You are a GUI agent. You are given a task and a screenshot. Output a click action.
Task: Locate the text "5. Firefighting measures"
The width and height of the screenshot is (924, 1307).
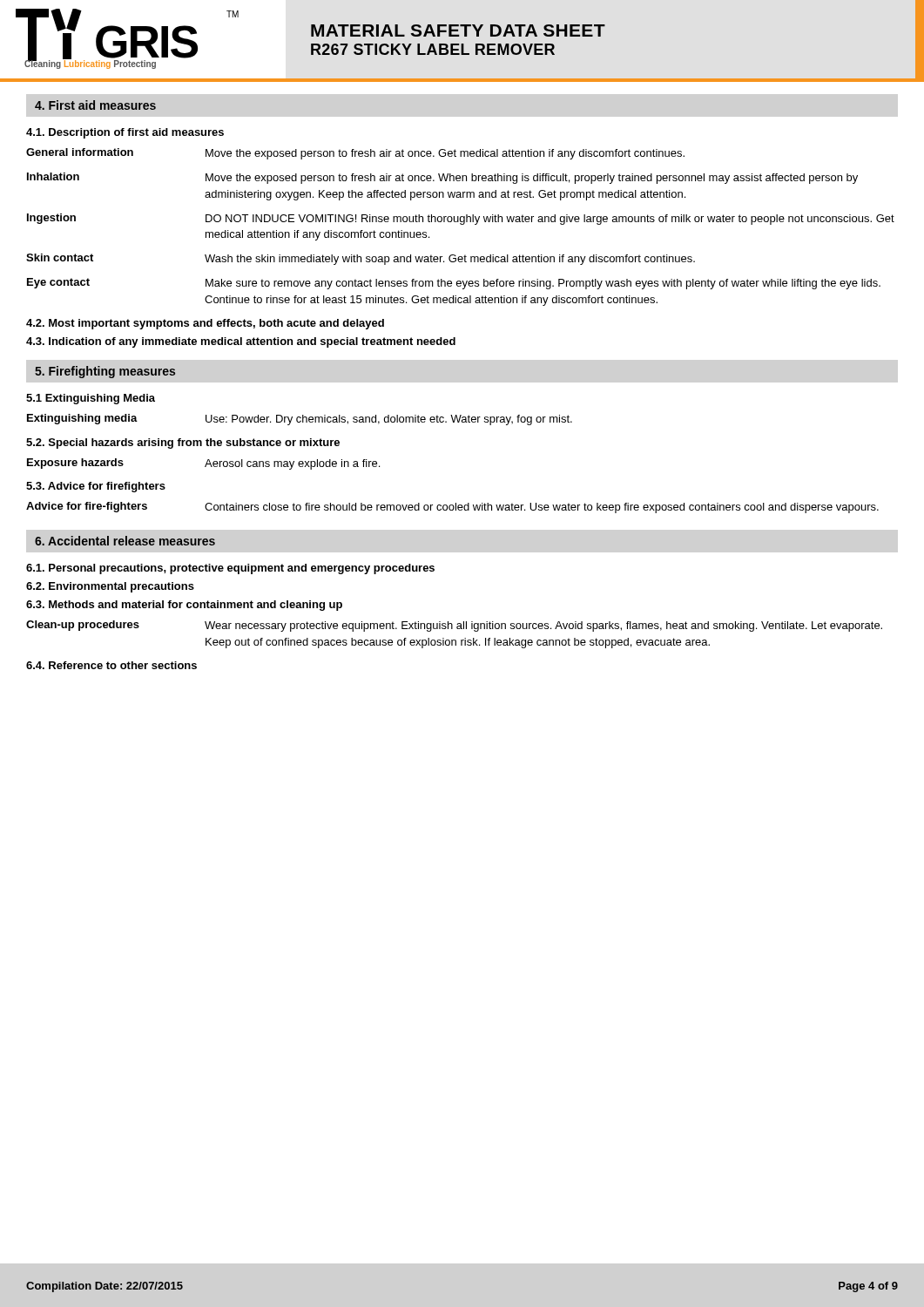(x=105, y=371)
